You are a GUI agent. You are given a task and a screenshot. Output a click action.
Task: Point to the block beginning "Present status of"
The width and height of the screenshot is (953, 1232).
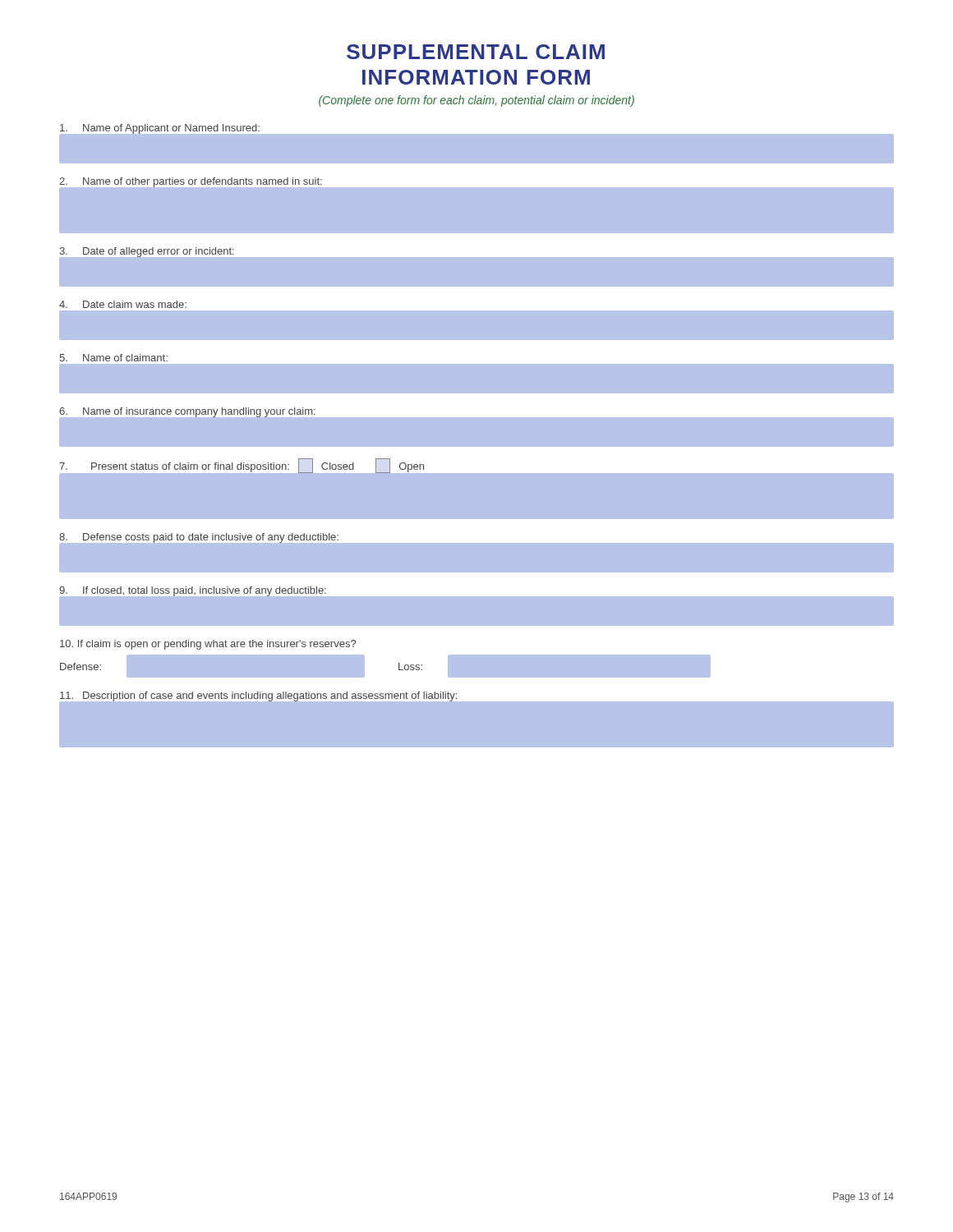point(476,466)
